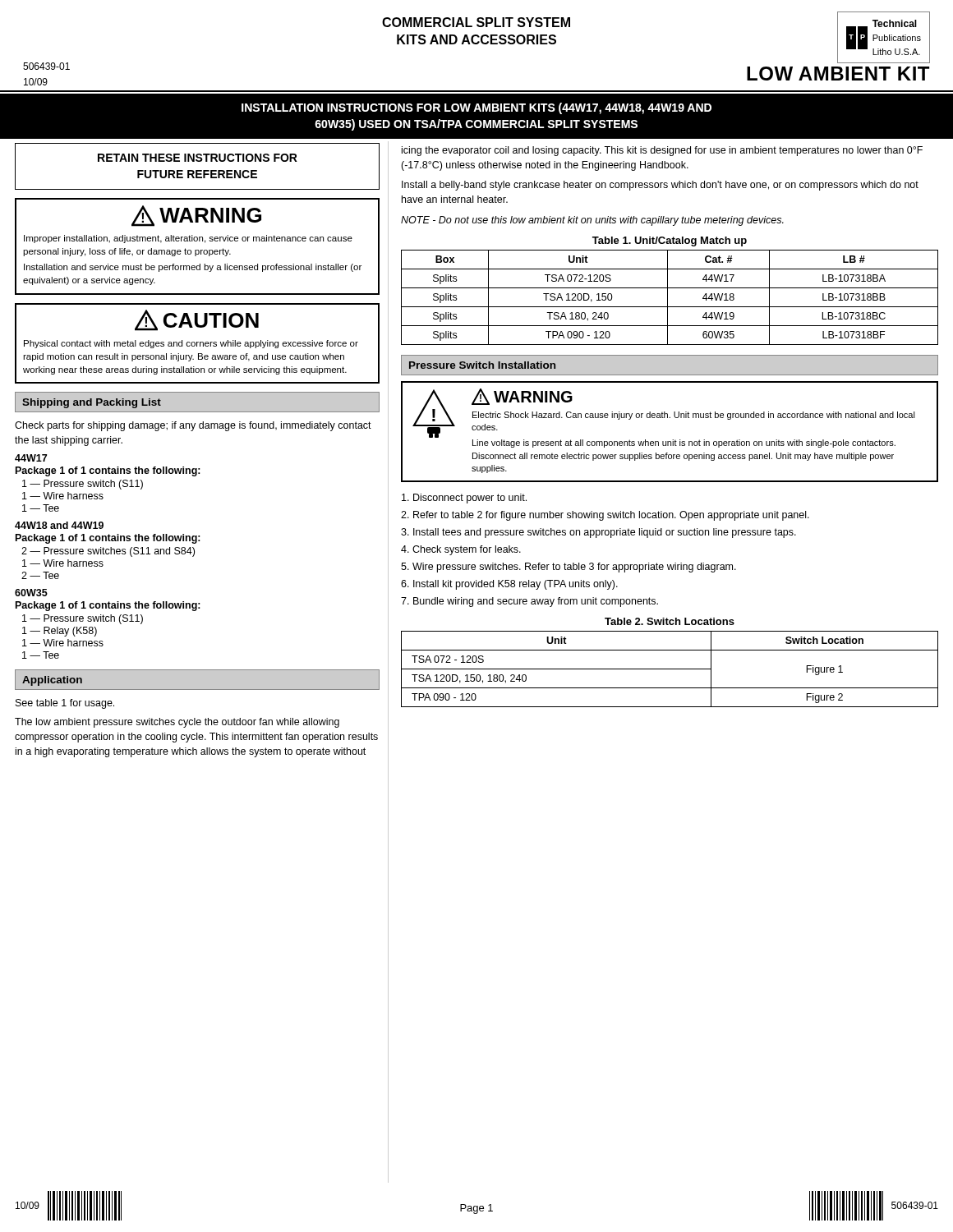The width and height of the screenshot is (953, 1232).
Task: Find the text block containing "Check parts for shipping"
Action: tap(193, 433)
